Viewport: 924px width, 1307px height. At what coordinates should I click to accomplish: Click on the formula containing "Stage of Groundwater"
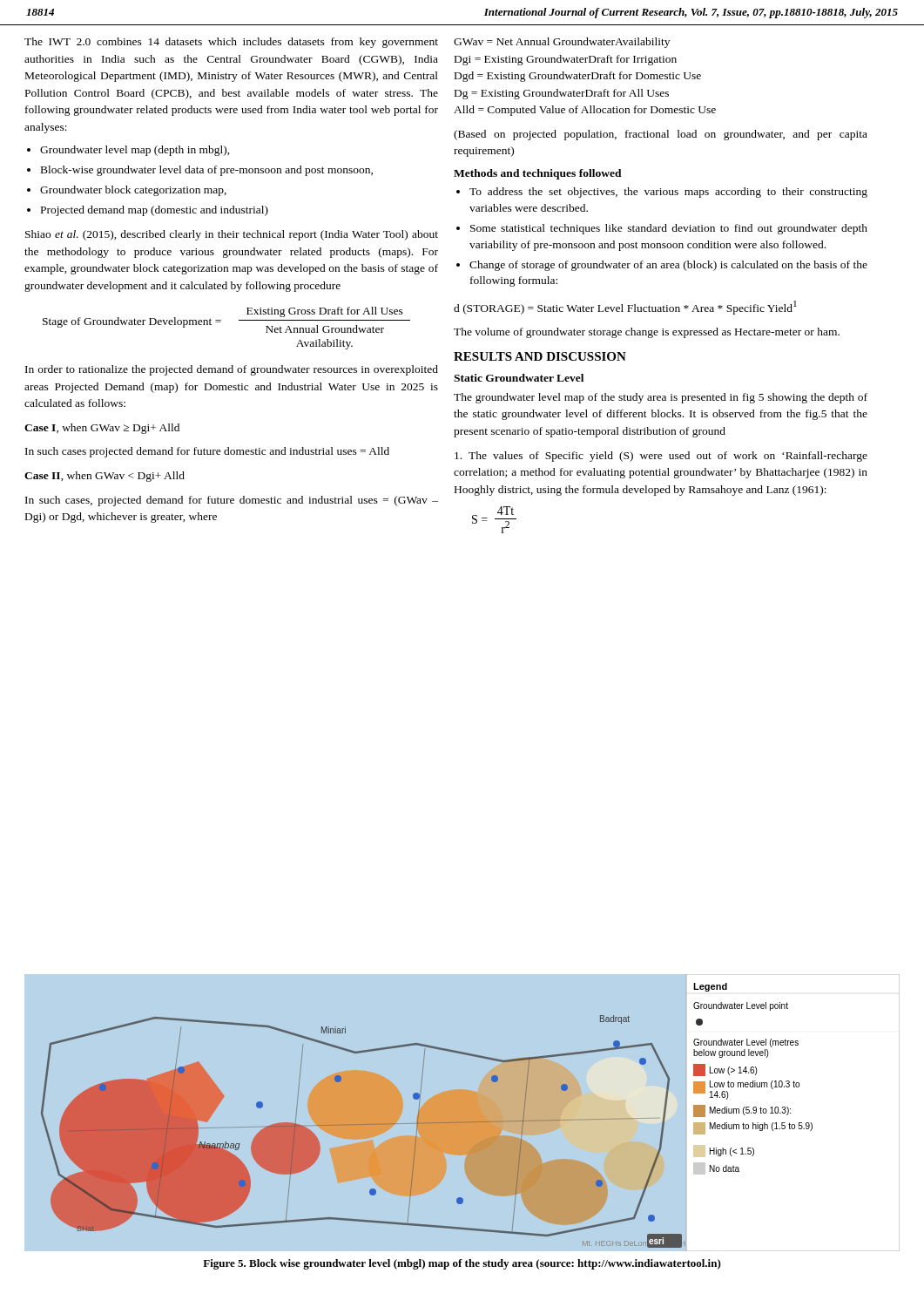coord(231,327)
